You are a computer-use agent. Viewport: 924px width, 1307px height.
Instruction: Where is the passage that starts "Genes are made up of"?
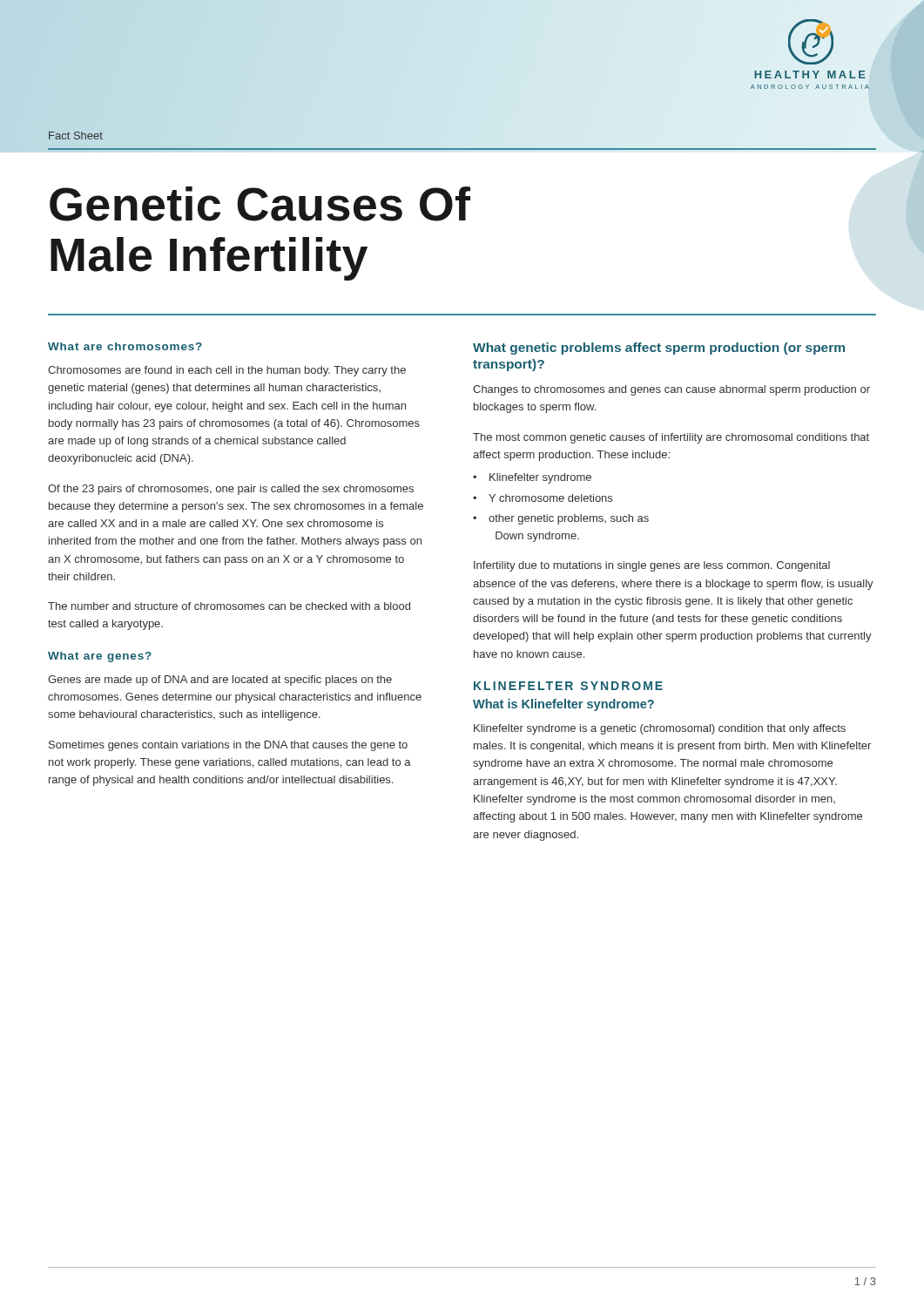coord(235,697)
